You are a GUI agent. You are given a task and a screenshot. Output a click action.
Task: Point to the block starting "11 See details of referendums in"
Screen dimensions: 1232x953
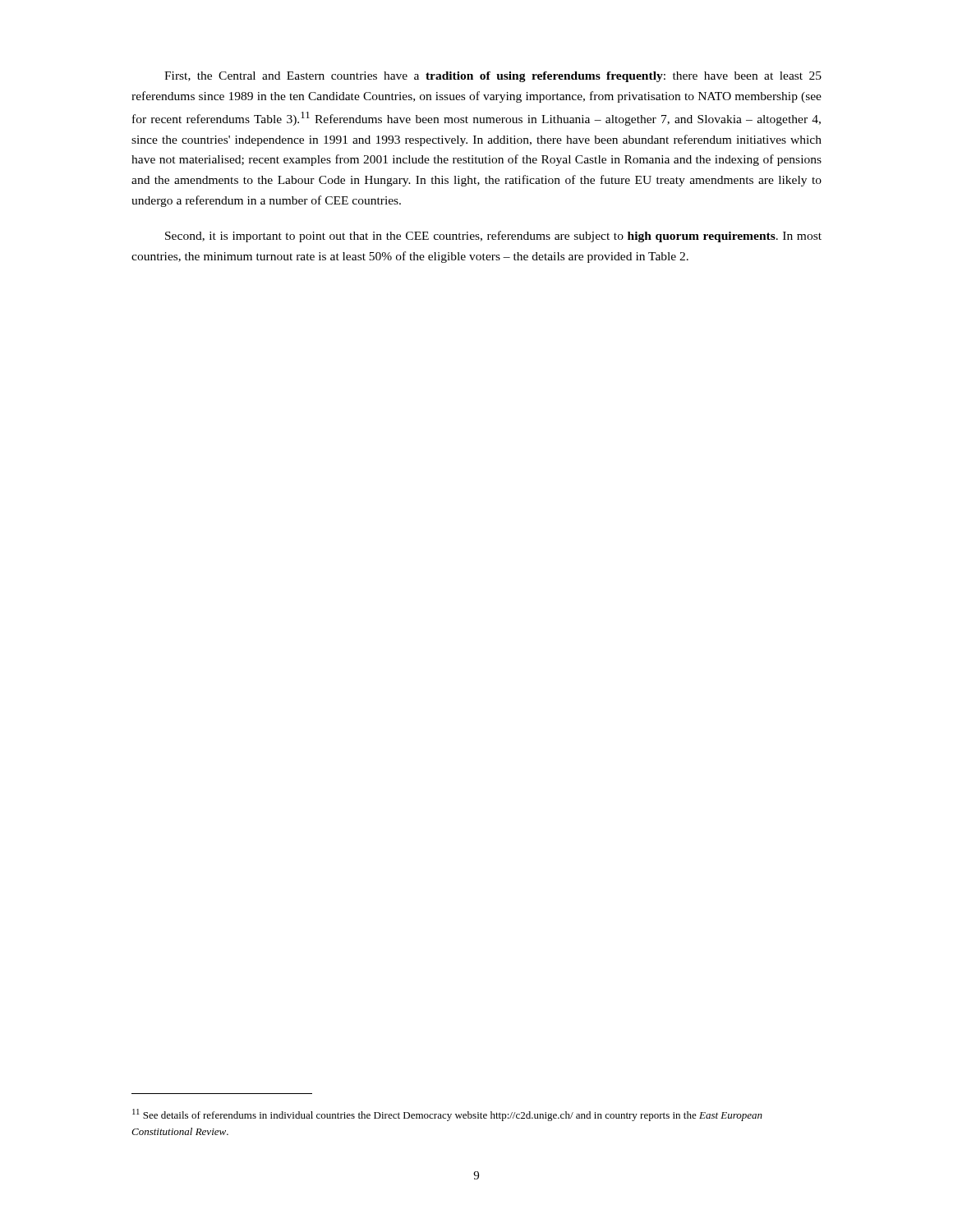click(x=476, y=1116)
